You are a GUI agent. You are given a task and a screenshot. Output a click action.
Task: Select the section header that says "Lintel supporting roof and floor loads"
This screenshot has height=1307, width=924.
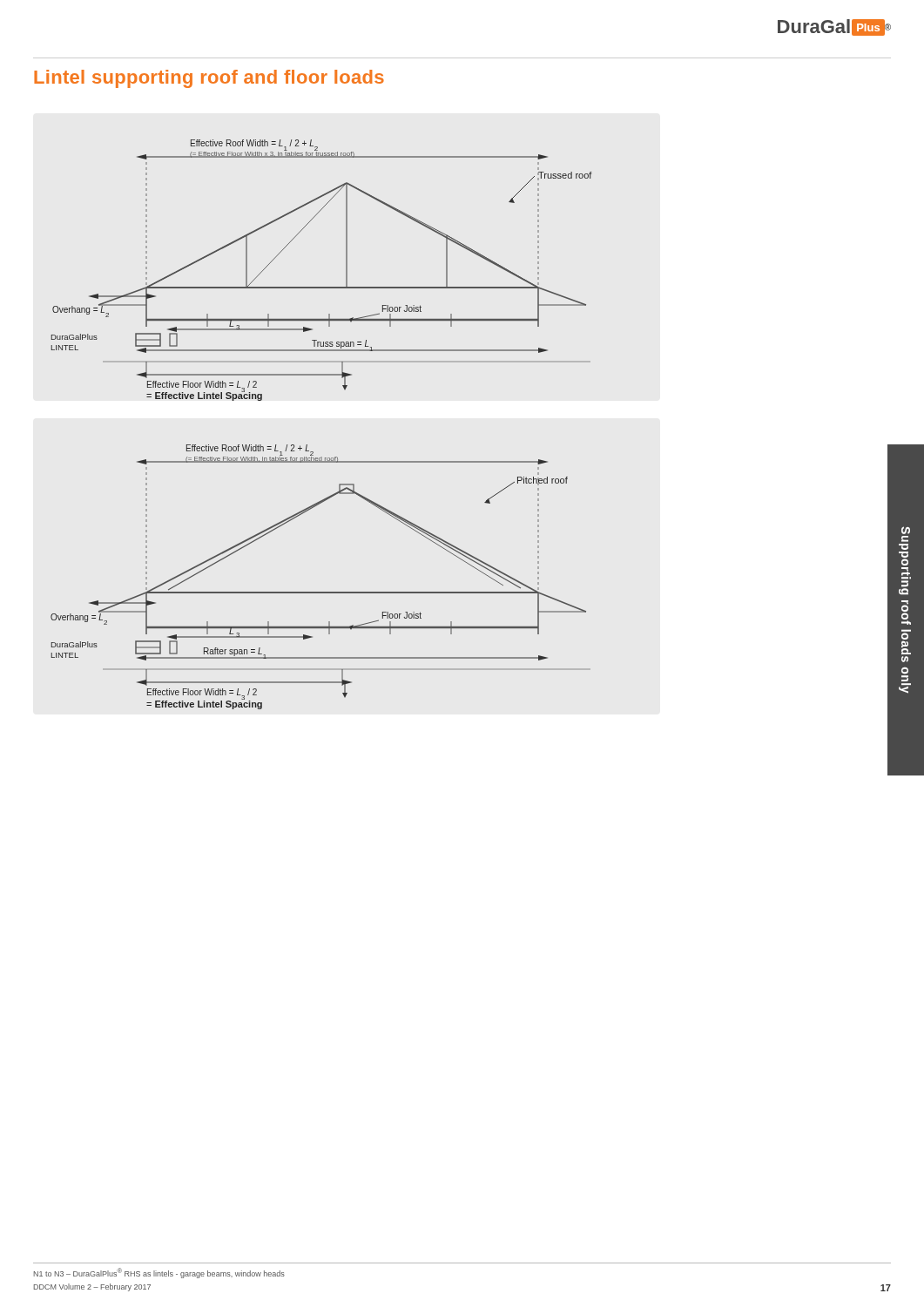coord(209,77)
